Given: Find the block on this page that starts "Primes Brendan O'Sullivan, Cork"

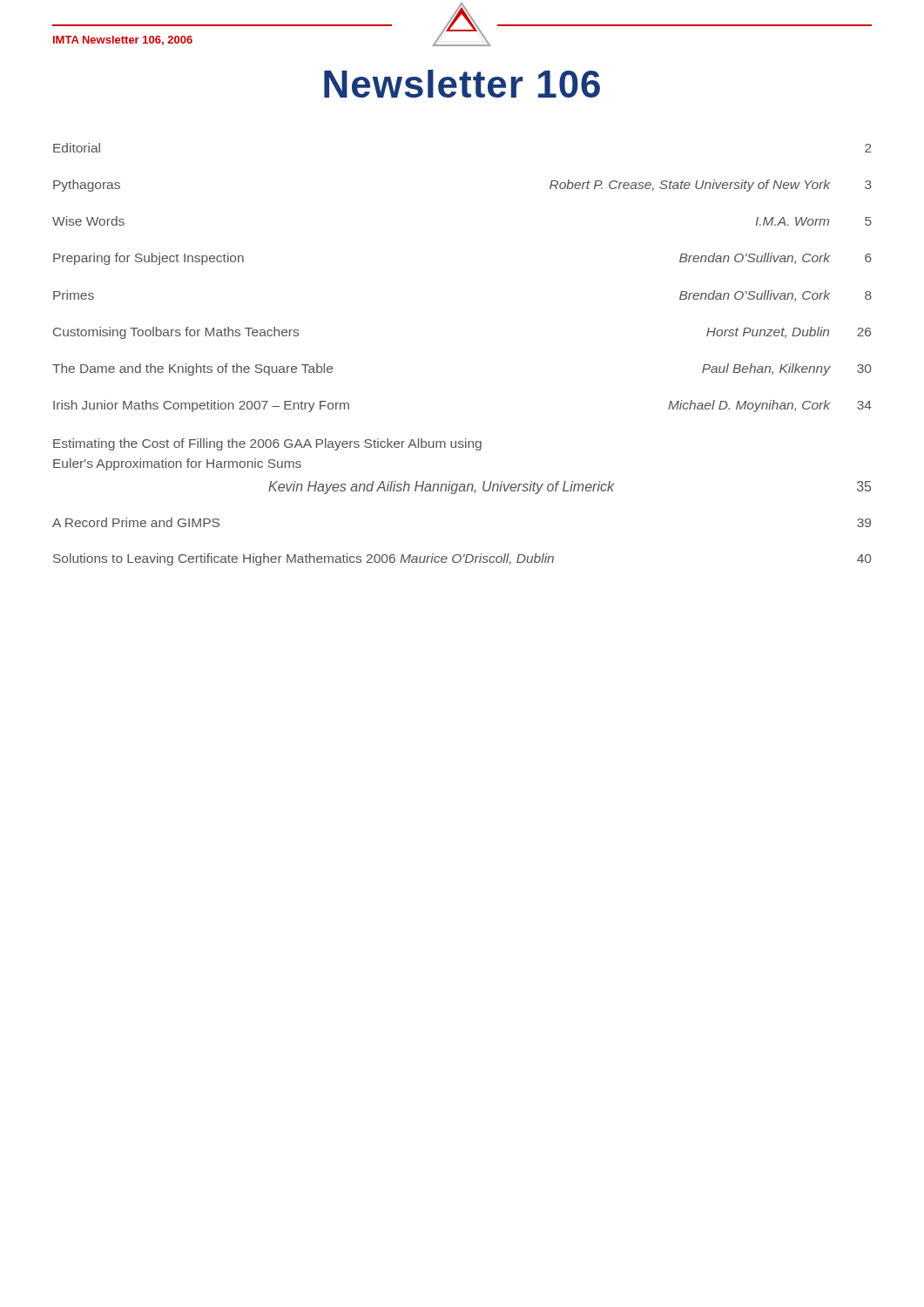Looking at the screenshot, I should tap(74, 296).
